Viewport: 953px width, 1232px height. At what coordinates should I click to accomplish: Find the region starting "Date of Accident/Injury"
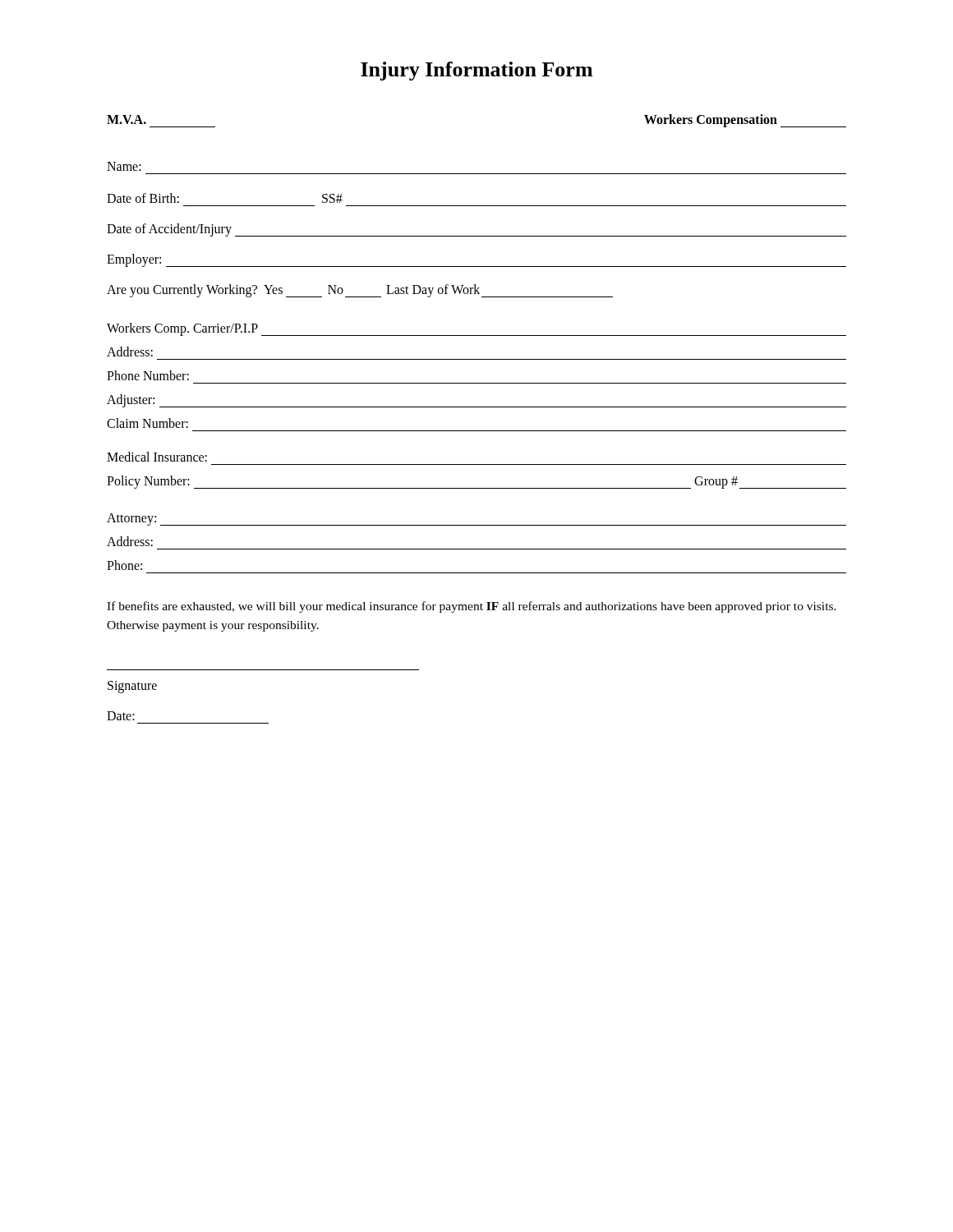(x=476, y=229)
